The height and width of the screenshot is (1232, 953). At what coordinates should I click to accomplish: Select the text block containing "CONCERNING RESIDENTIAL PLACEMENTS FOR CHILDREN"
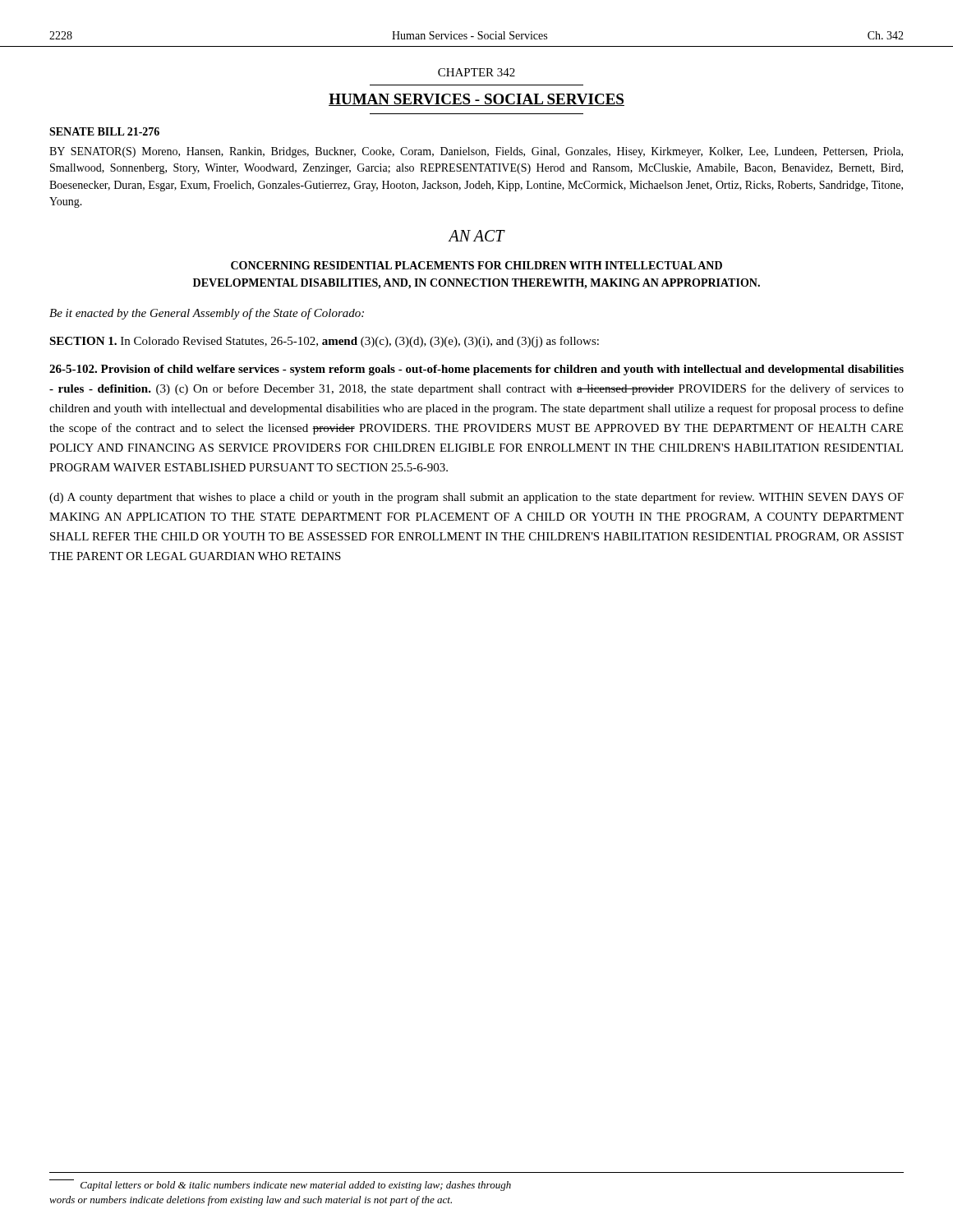476,274
